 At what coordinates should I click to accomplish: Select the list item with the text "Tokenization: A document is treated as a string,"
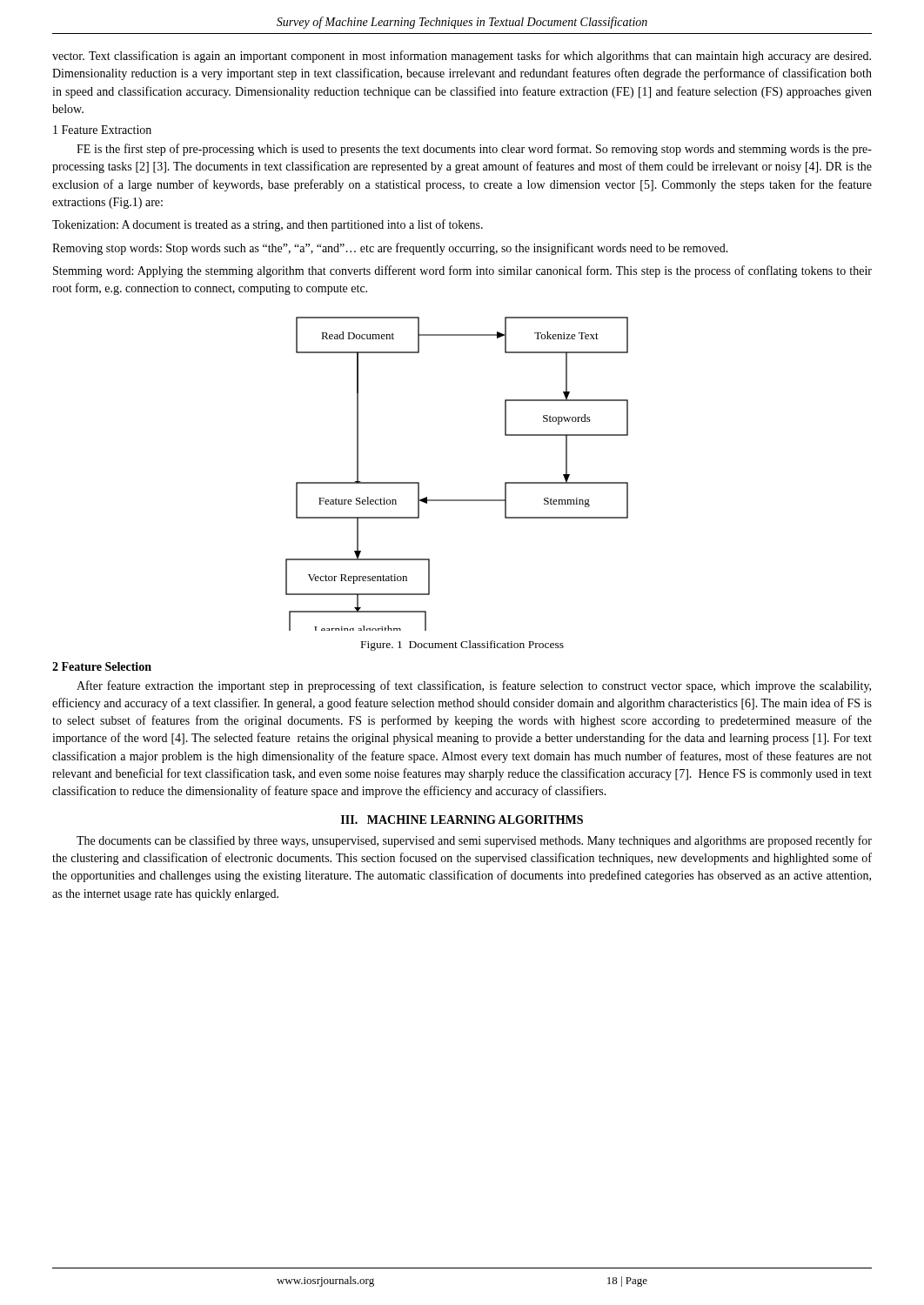coord(268,225)
